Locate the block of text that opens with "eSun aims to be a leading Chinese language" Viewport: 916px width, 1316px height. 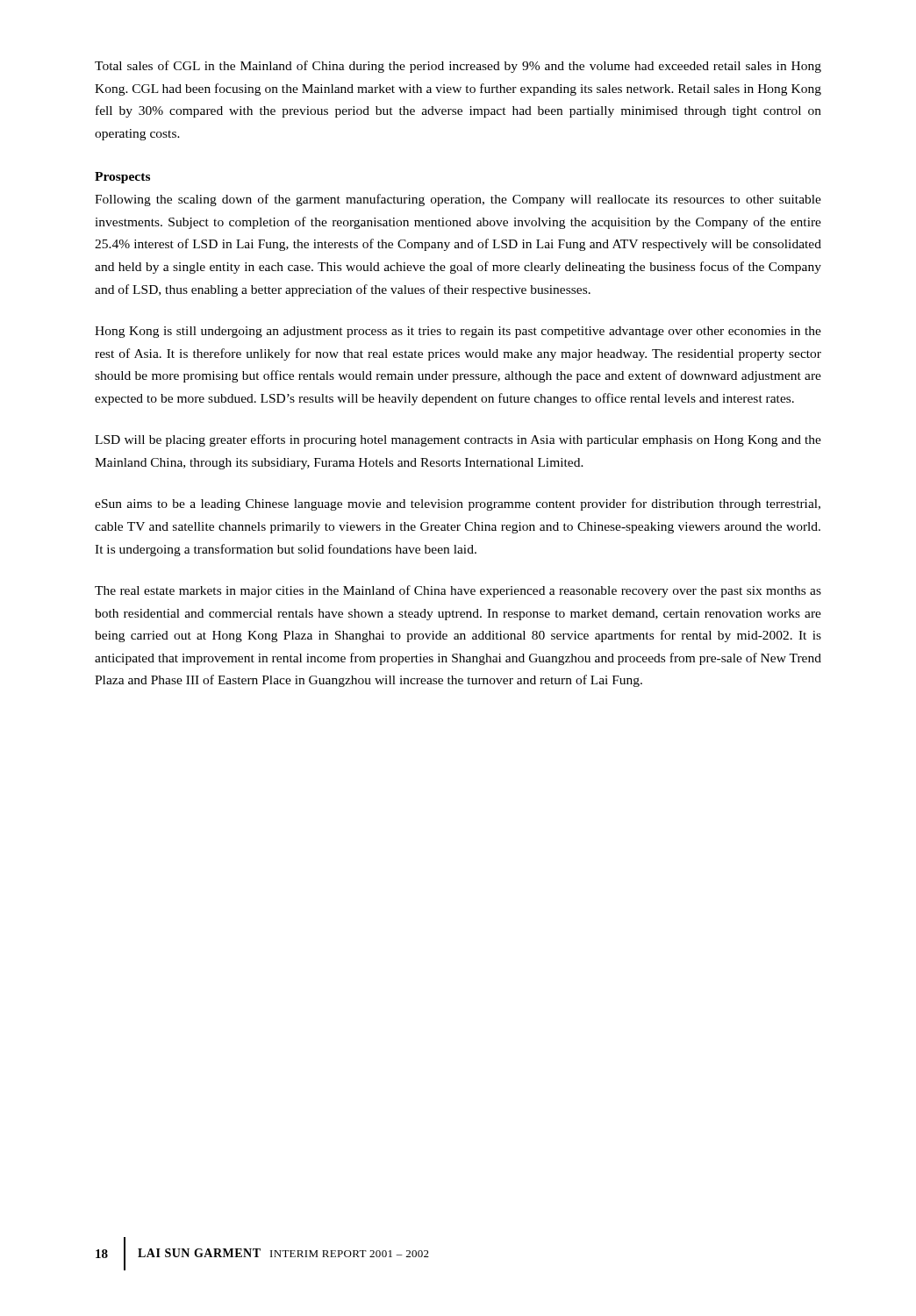pyautogui.click(x=458, y=526)
